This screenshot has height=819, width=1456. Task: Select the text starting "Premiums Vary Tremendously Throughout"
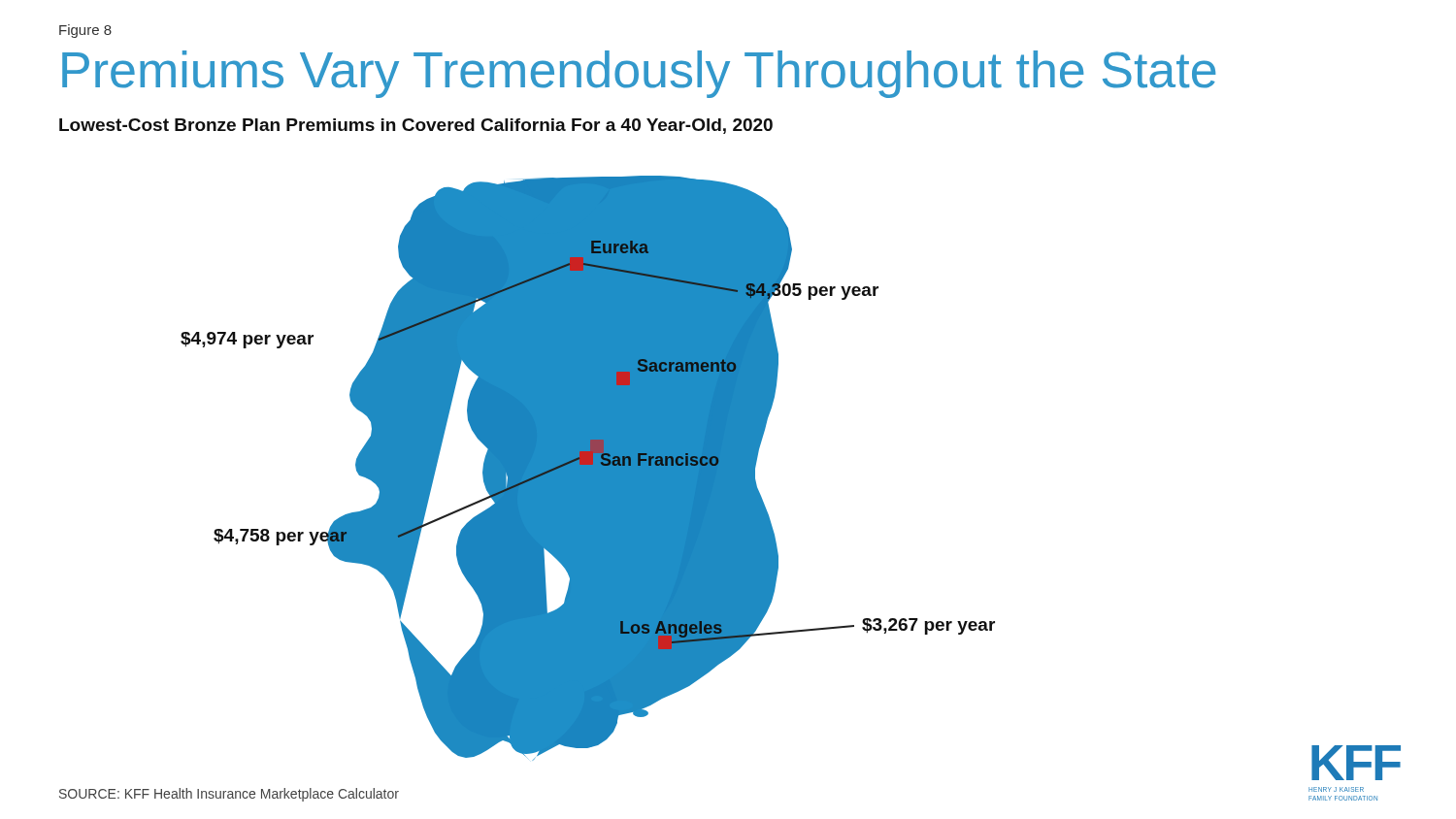638,70
